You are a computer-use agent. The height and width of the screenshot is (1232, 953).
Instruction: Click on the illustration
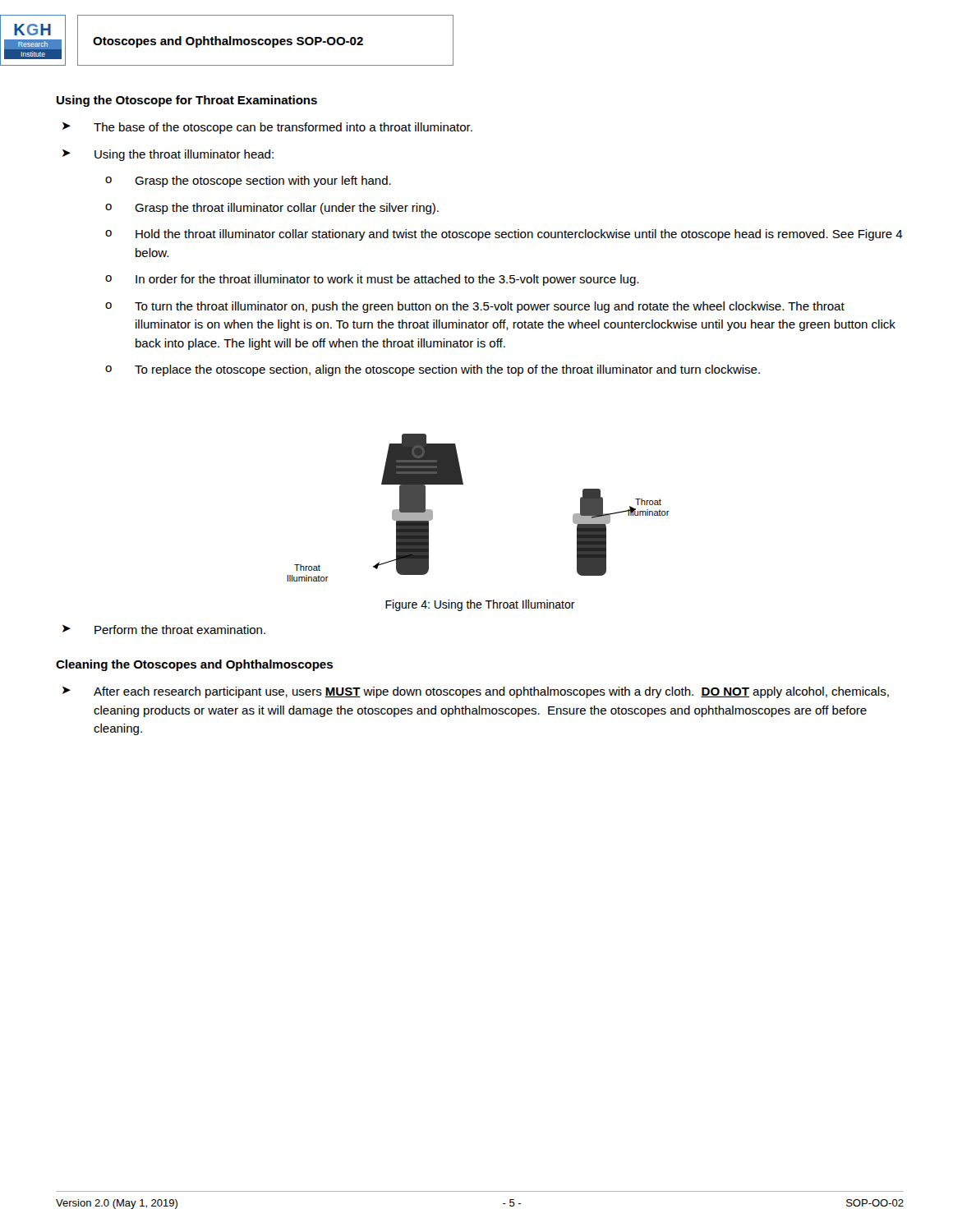coord(480,492)
